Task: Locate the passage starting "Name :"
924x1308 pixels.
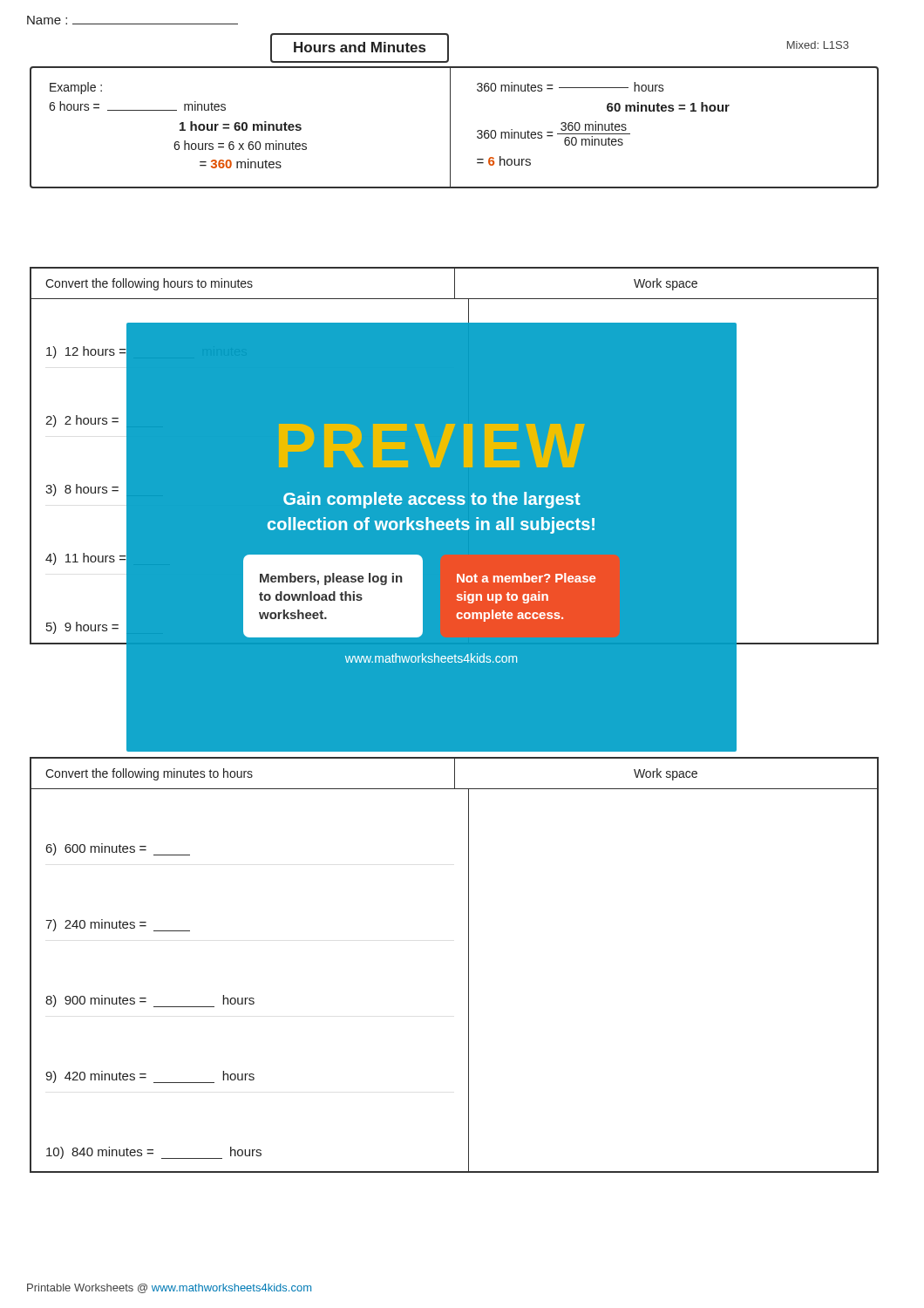Action: tap(132, 20)
